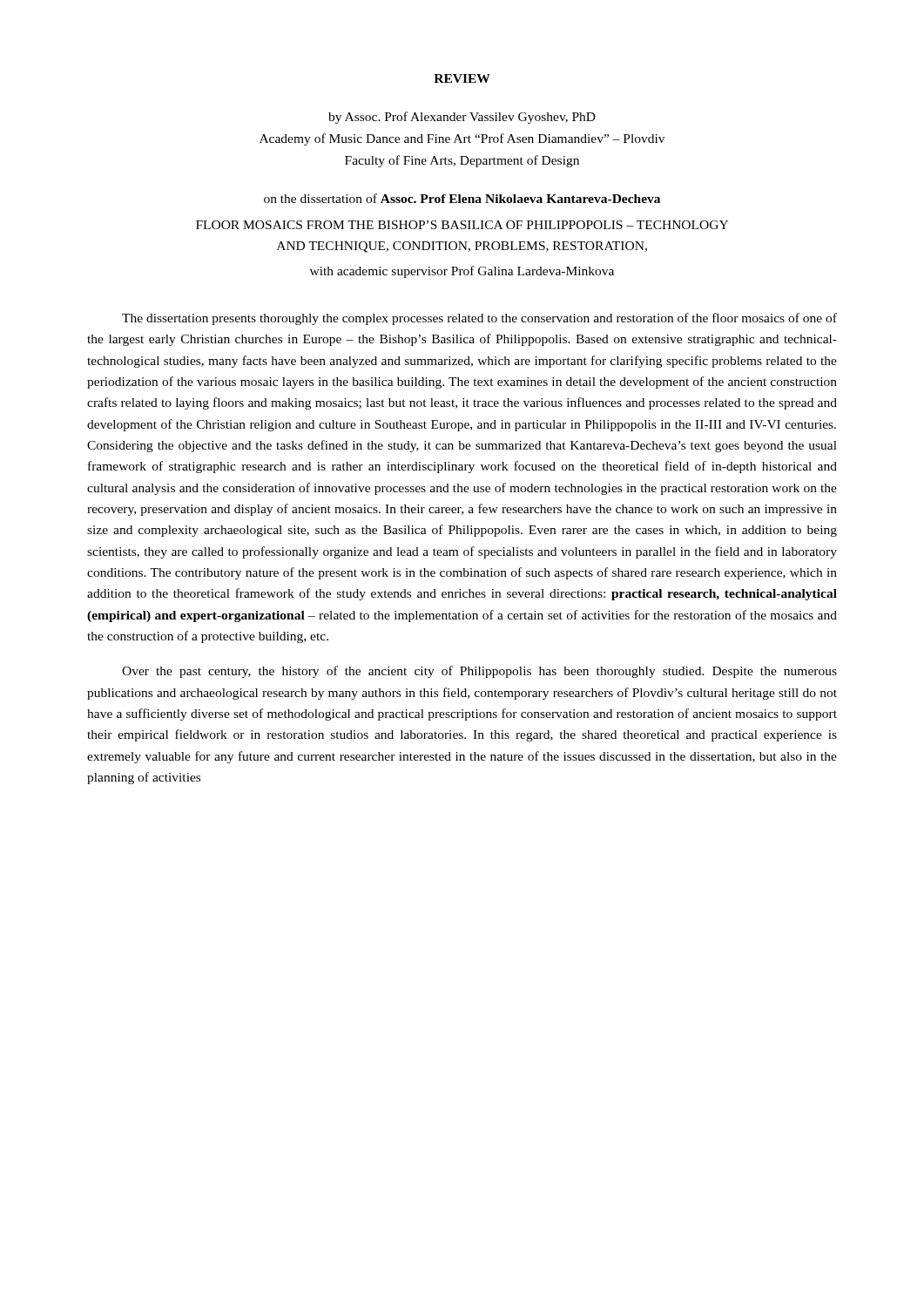Click on the passage starting "with academic supervisor Prof Galina Lardeva-Minkova"
The width and height of the screenshot is (924, 1307).
coord(462,270)
